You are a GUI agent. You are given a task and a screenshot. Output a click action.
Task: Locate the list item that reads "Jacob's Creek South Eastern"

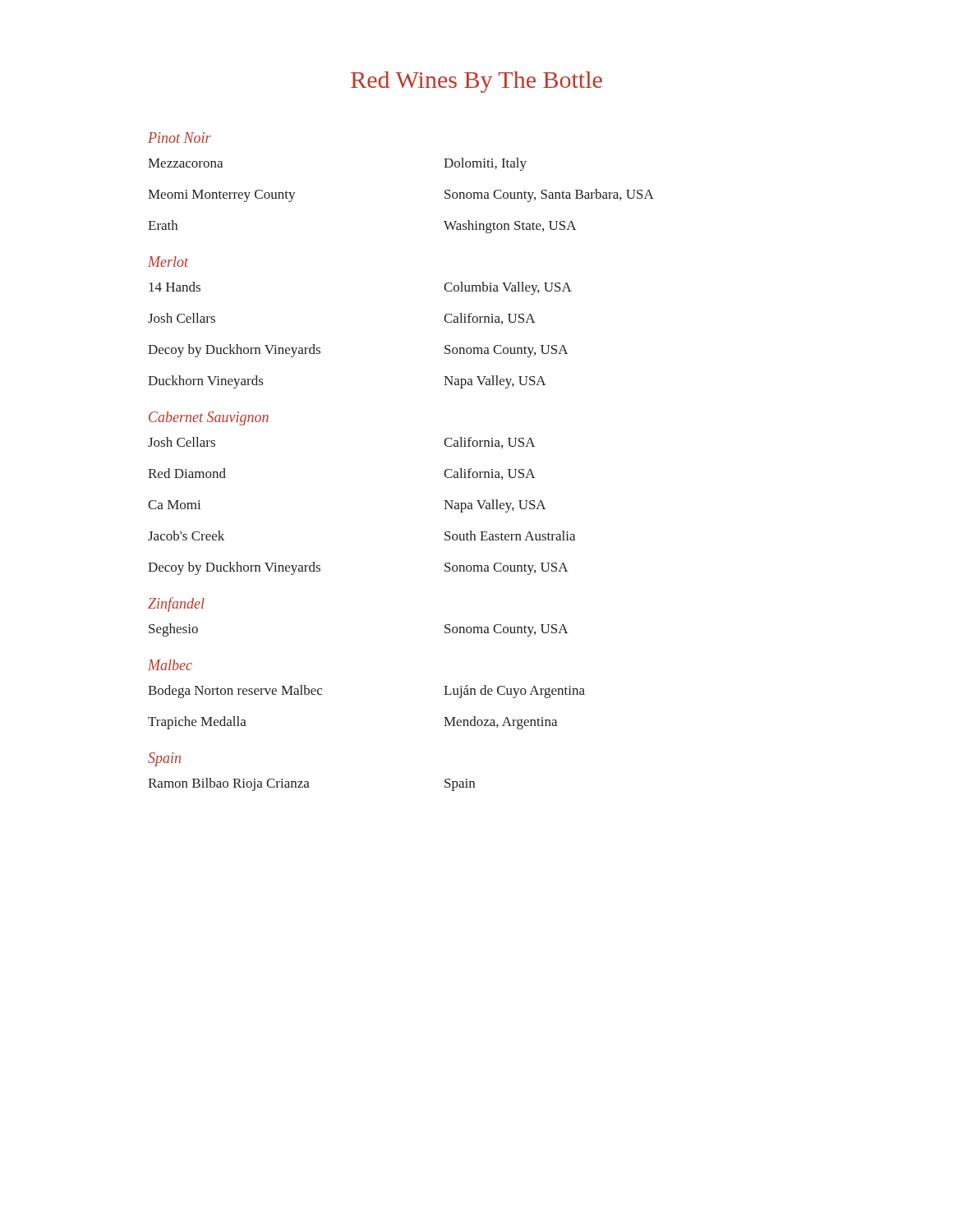pyautogui.click(x=184, y=534)
